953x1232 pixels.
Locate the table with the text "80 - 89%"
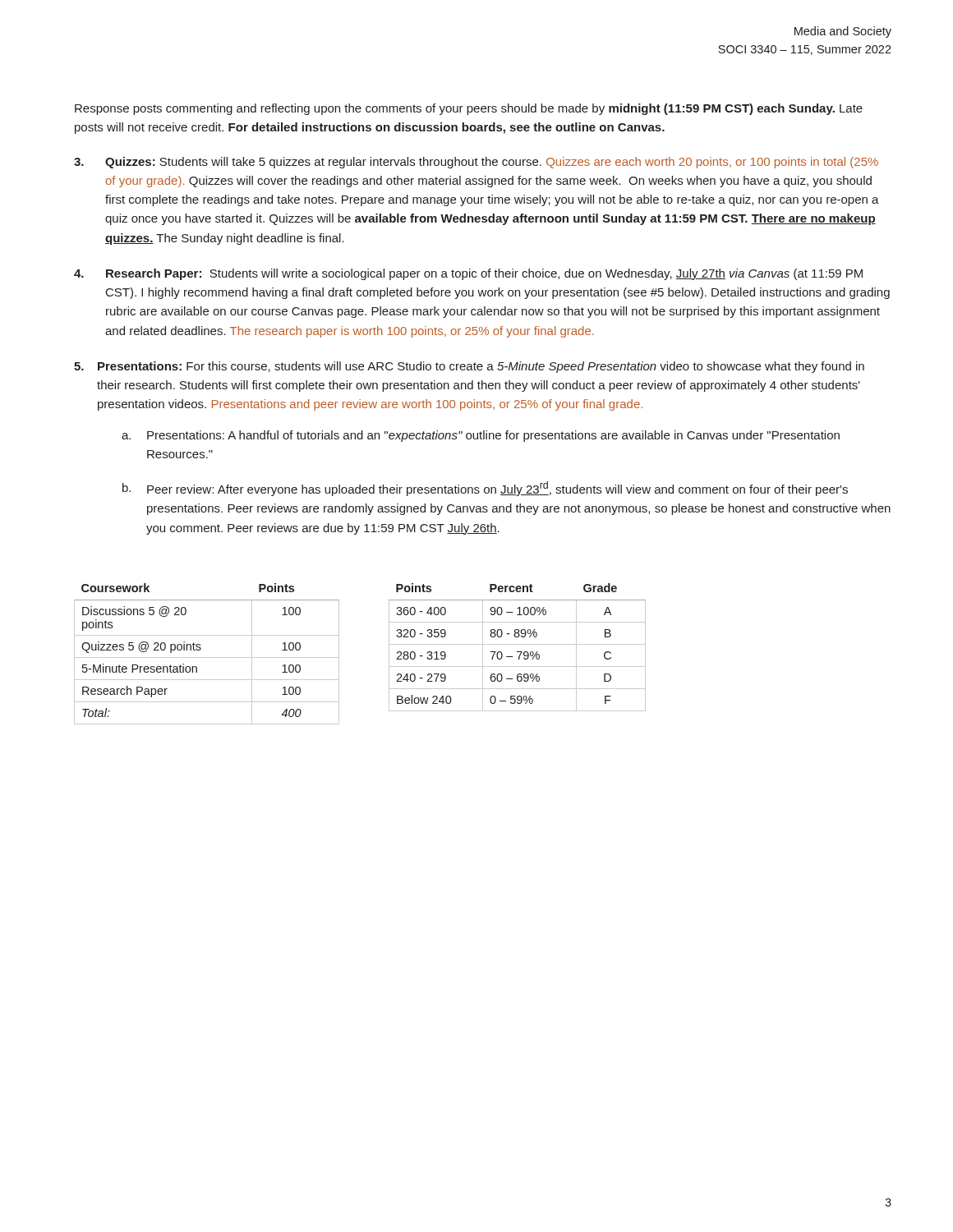[x=517, y=644]
